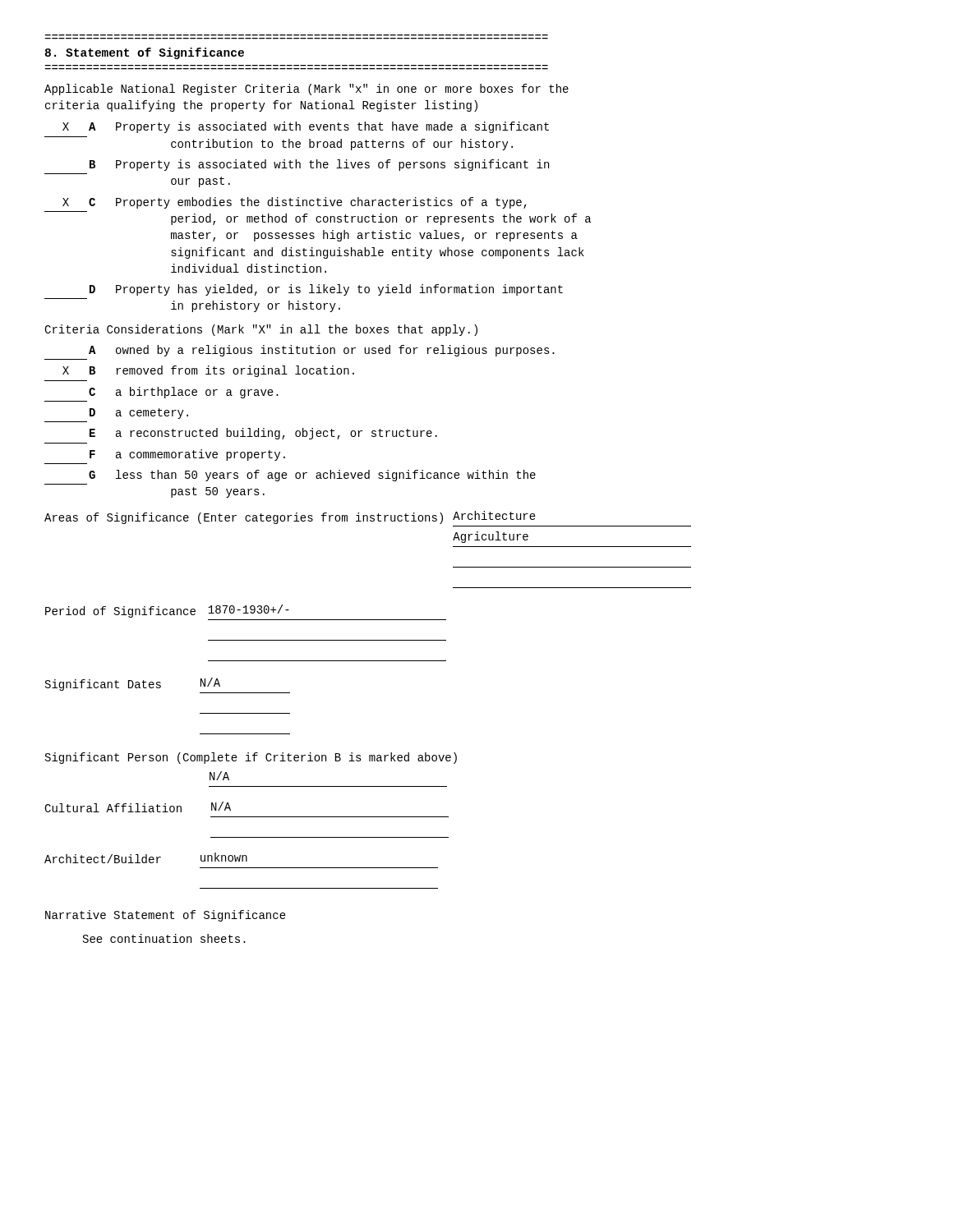954x1232 pixels.
Task: Locate the region starting "Significant Person (Complete if"
Action: (251, 758)
